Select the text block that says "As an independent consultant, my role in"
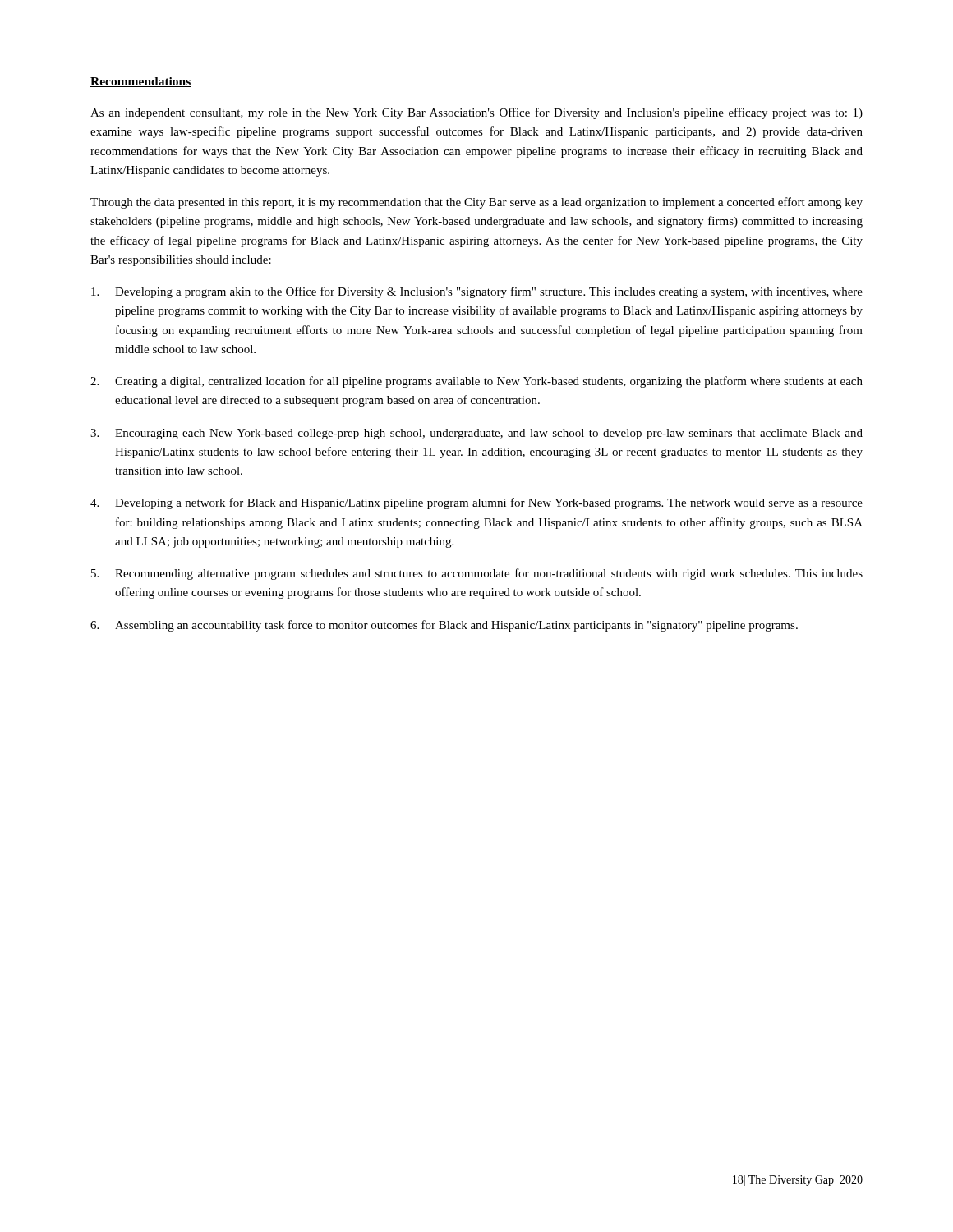 (x=476, y=141)
